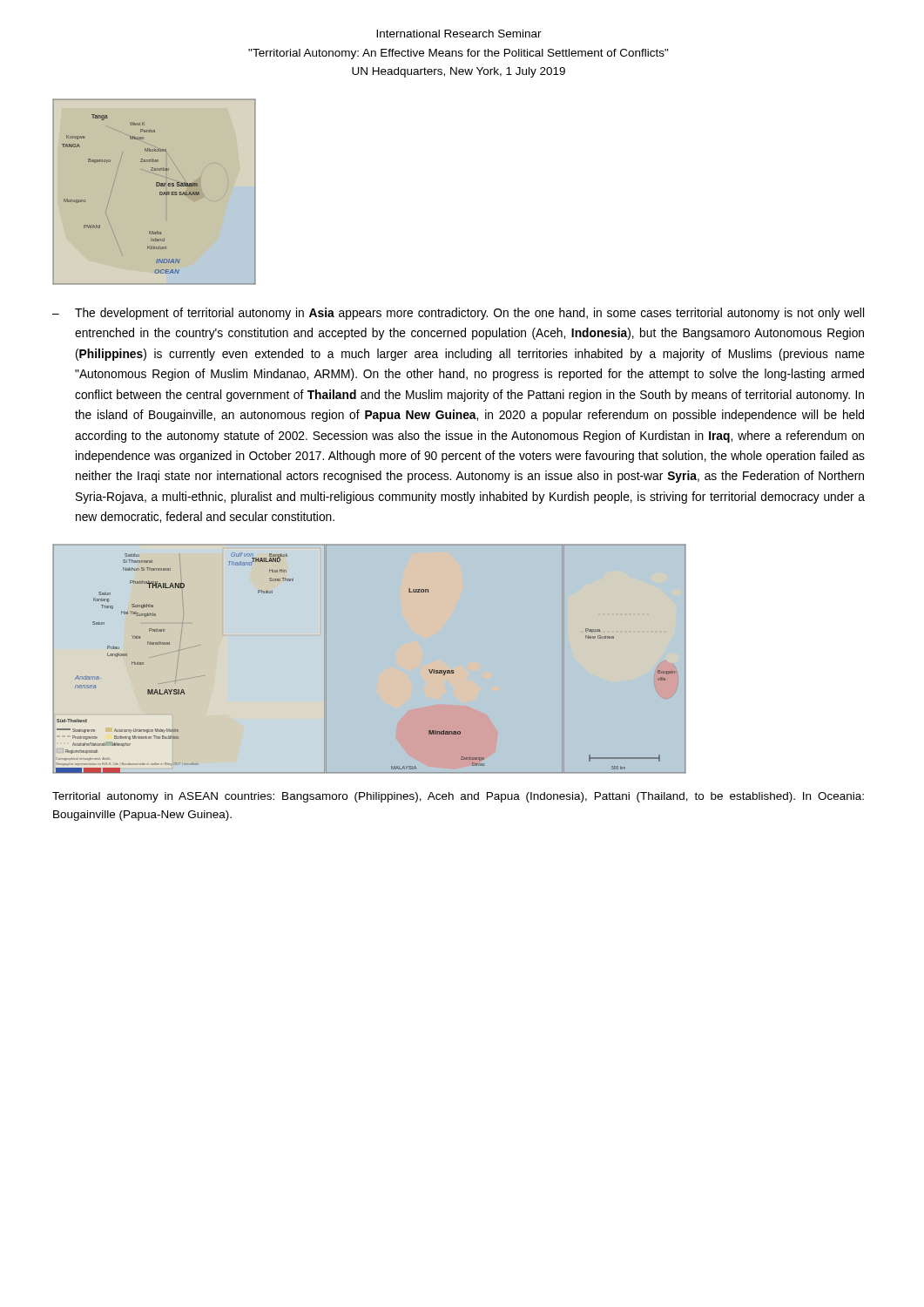924x1307 pixels.
Task: Find the caption that reads "Territorial autonomy in ASEAN countries:"
Action: click(x=459, y=805)
